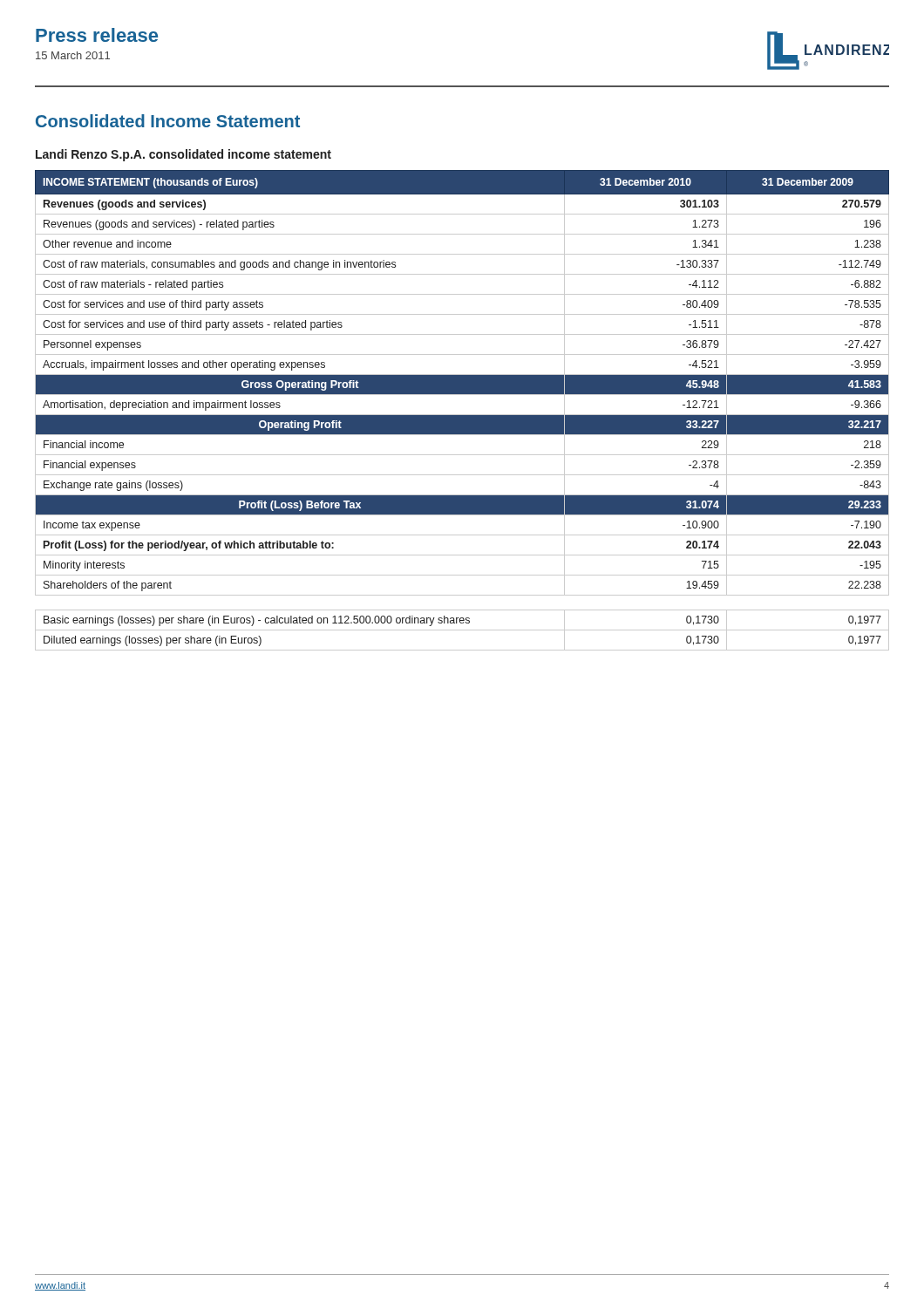Locate the text "Consolidated Income Statement"
The height and width of the screenshot is (1308, 924).
click(168, 121)
